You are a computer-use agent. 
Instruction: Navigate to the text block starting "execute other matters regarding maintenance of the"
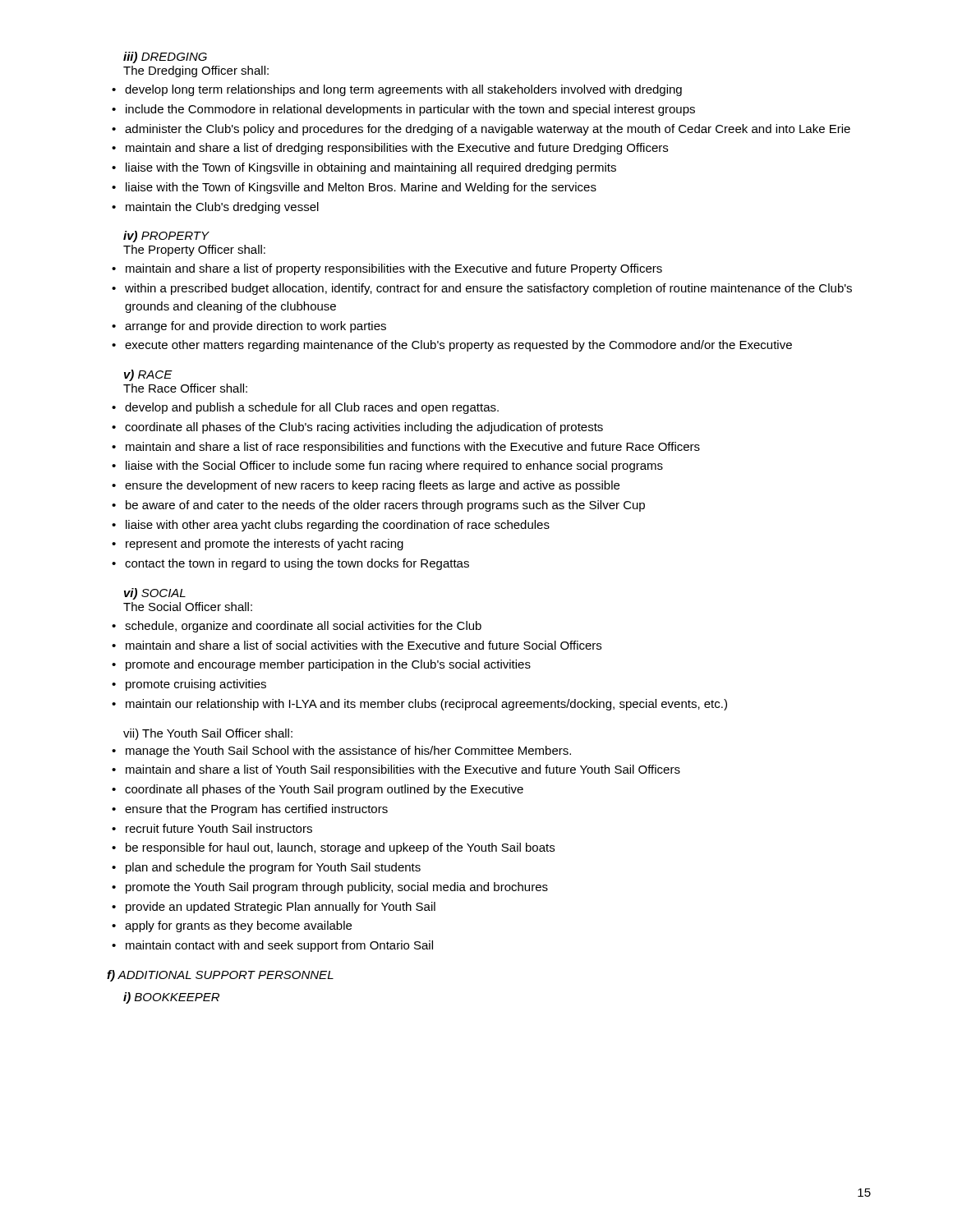pos(459,345)
